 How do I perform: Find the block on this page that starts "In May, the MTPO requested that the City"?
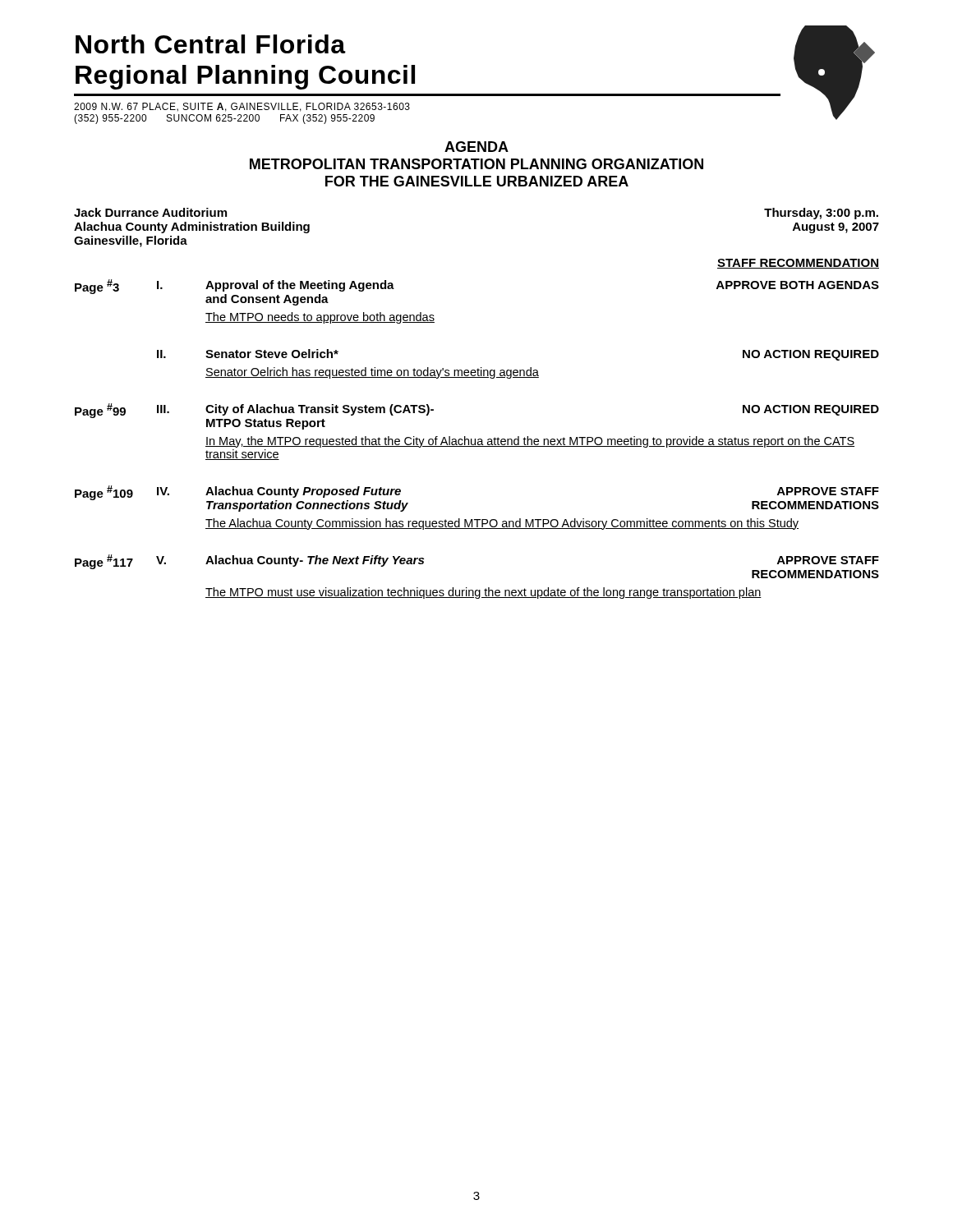pos(530,447)
